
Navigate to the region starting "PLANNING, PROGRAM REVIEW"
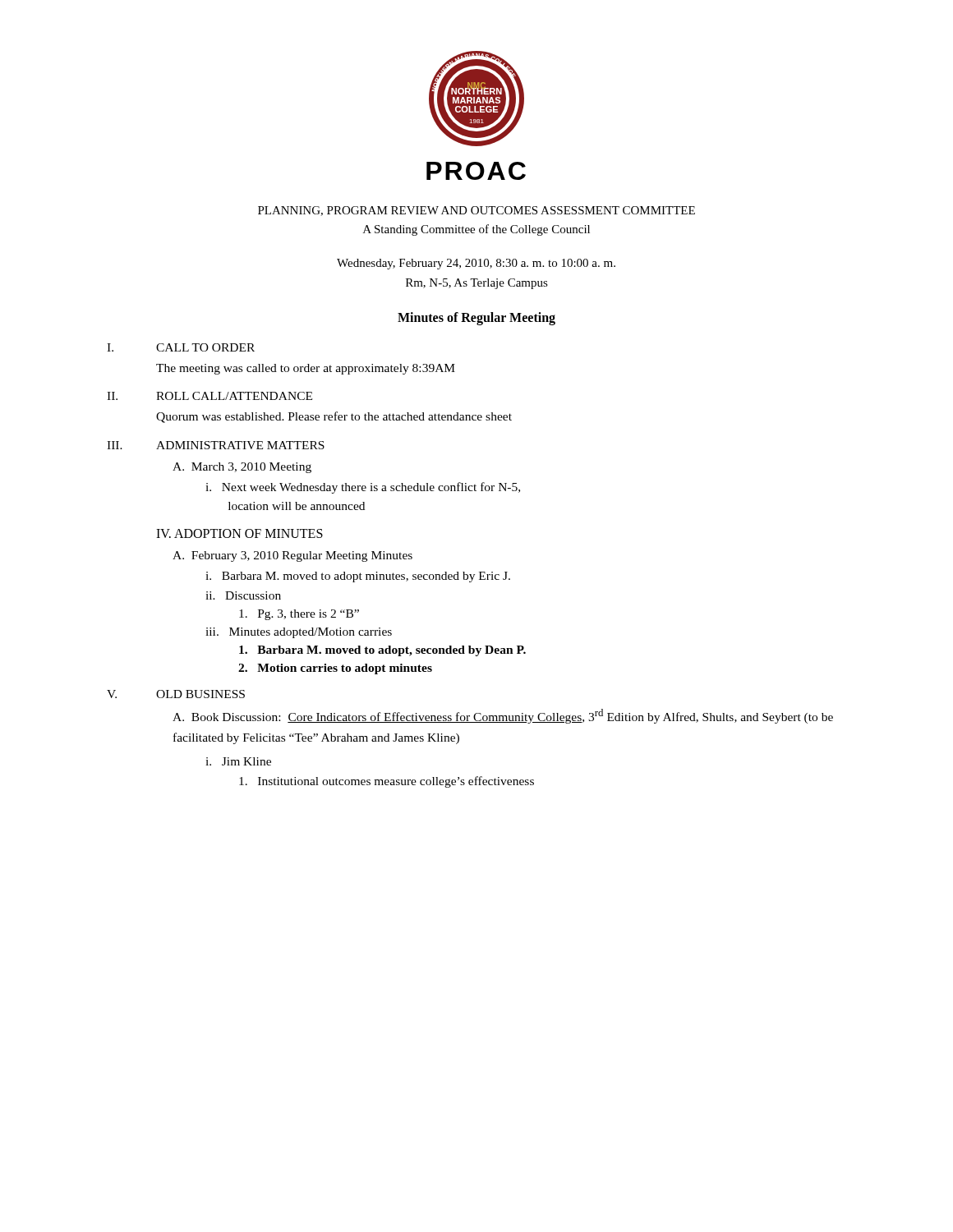coord(476,219)
